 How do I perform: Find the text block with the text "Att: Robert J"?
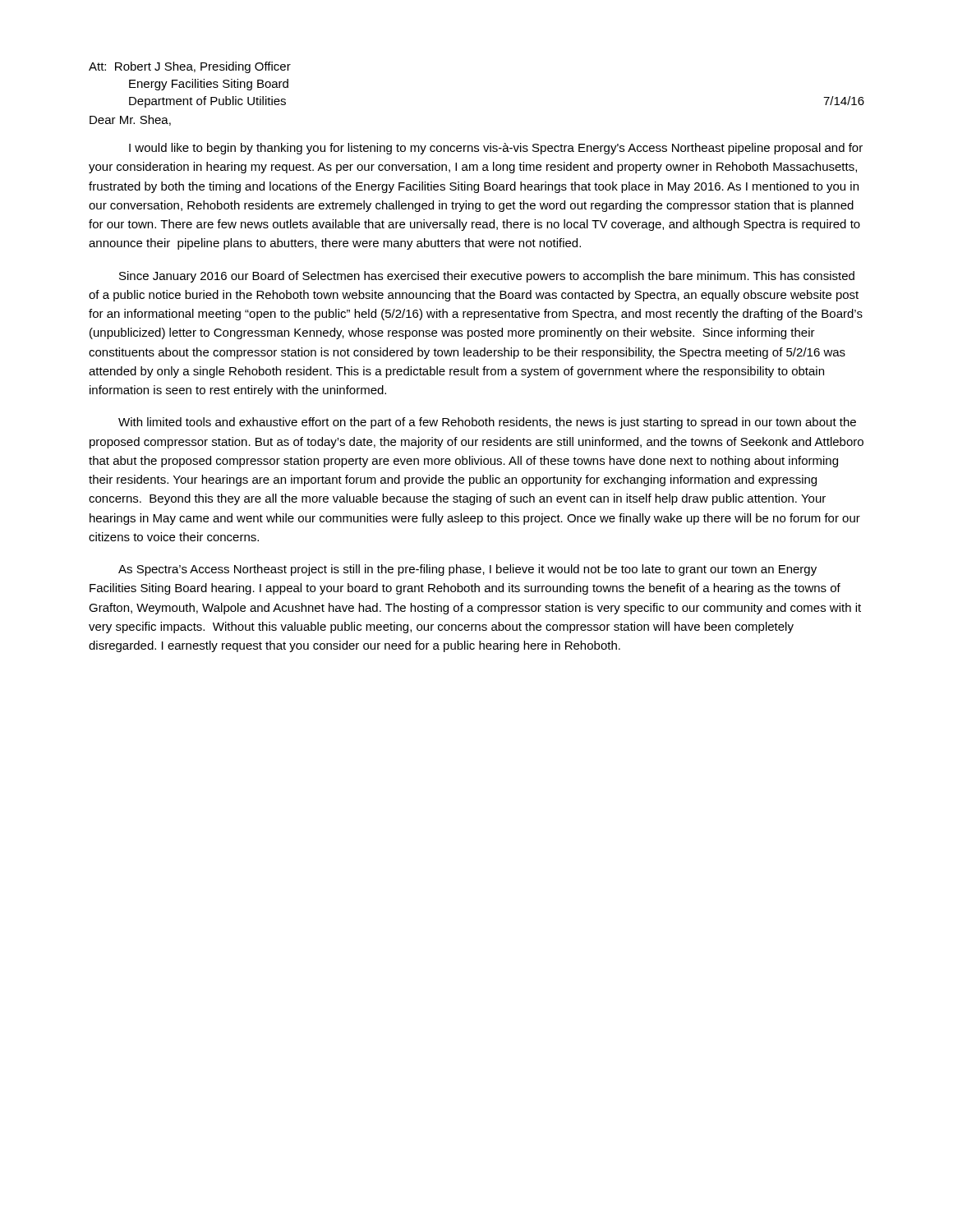point(190,66)
